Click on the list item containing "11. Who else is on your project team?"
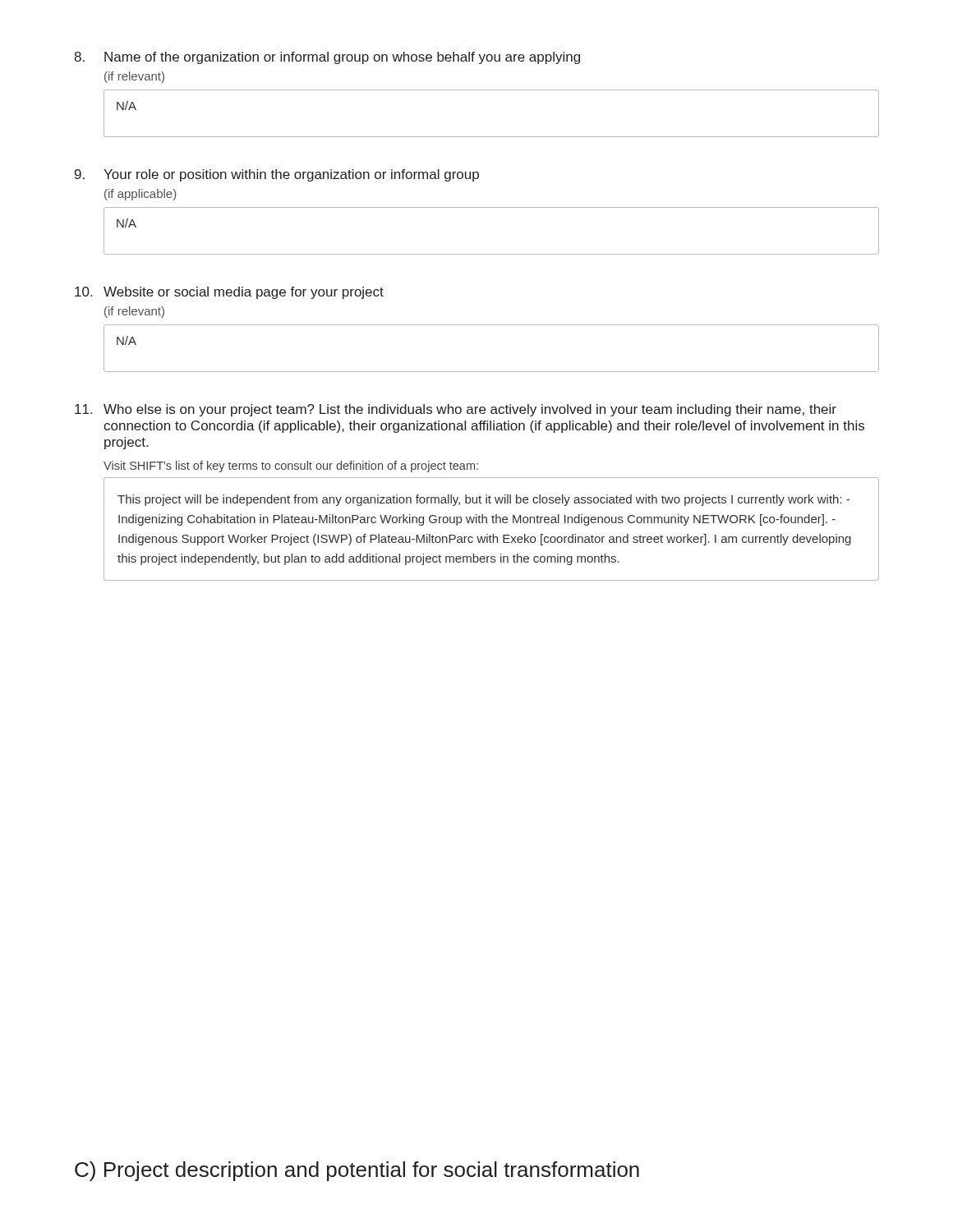Image resolution: width=953 pixels, height=1232 pixels. 476,491
